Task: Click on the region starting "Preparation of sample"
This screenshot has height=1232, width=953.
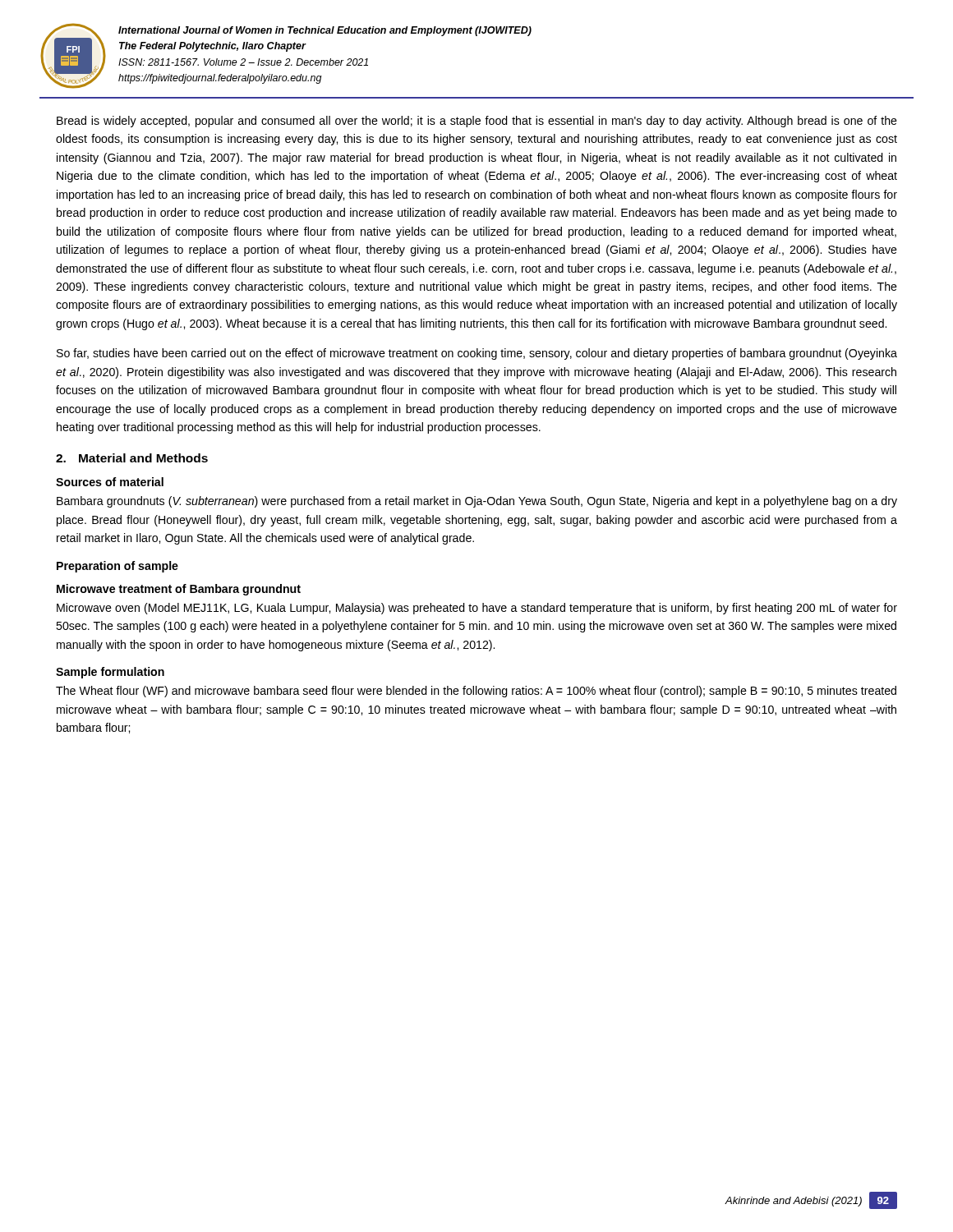Action: click(117, 566)
